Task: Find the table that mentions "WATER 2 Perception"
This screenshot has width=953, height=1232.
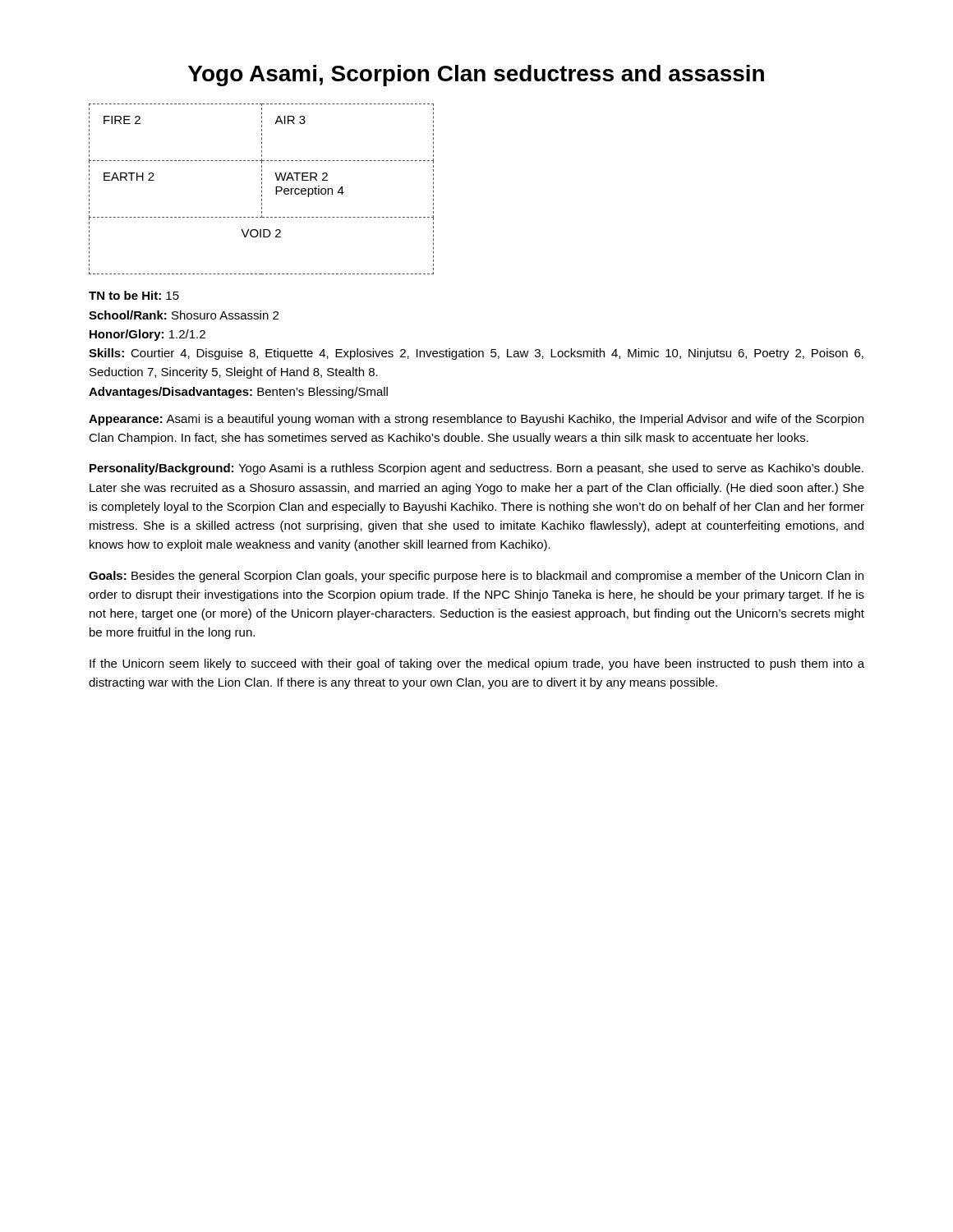Action: click(476, 189)
